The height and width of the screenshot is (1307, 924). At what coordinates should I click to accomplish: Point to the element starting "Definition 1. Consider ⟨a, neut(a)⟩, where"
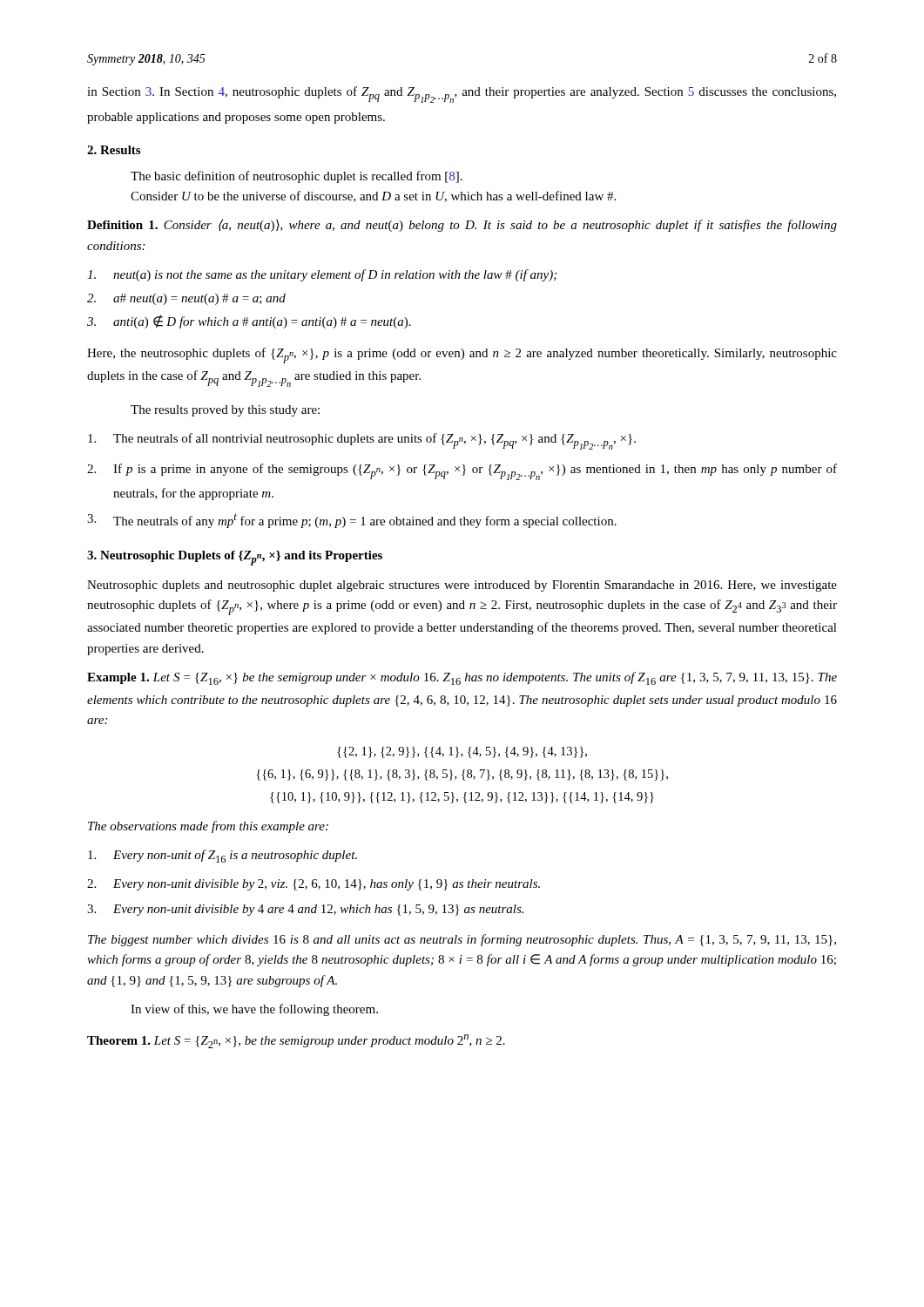(x=462, y=236)
